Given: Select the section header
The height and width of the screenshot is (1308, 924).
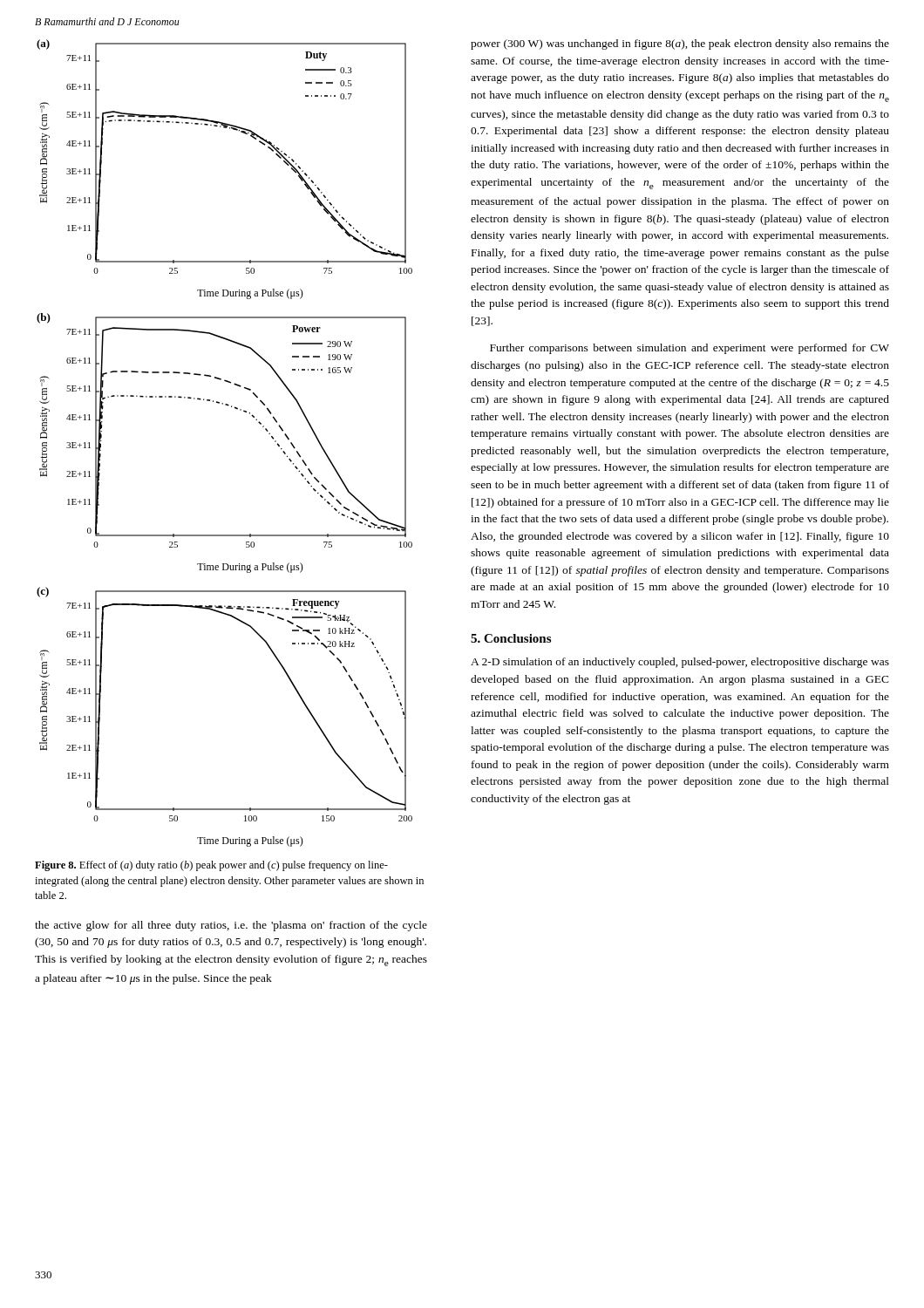Looking at the screenshot, I should (511, 639).
